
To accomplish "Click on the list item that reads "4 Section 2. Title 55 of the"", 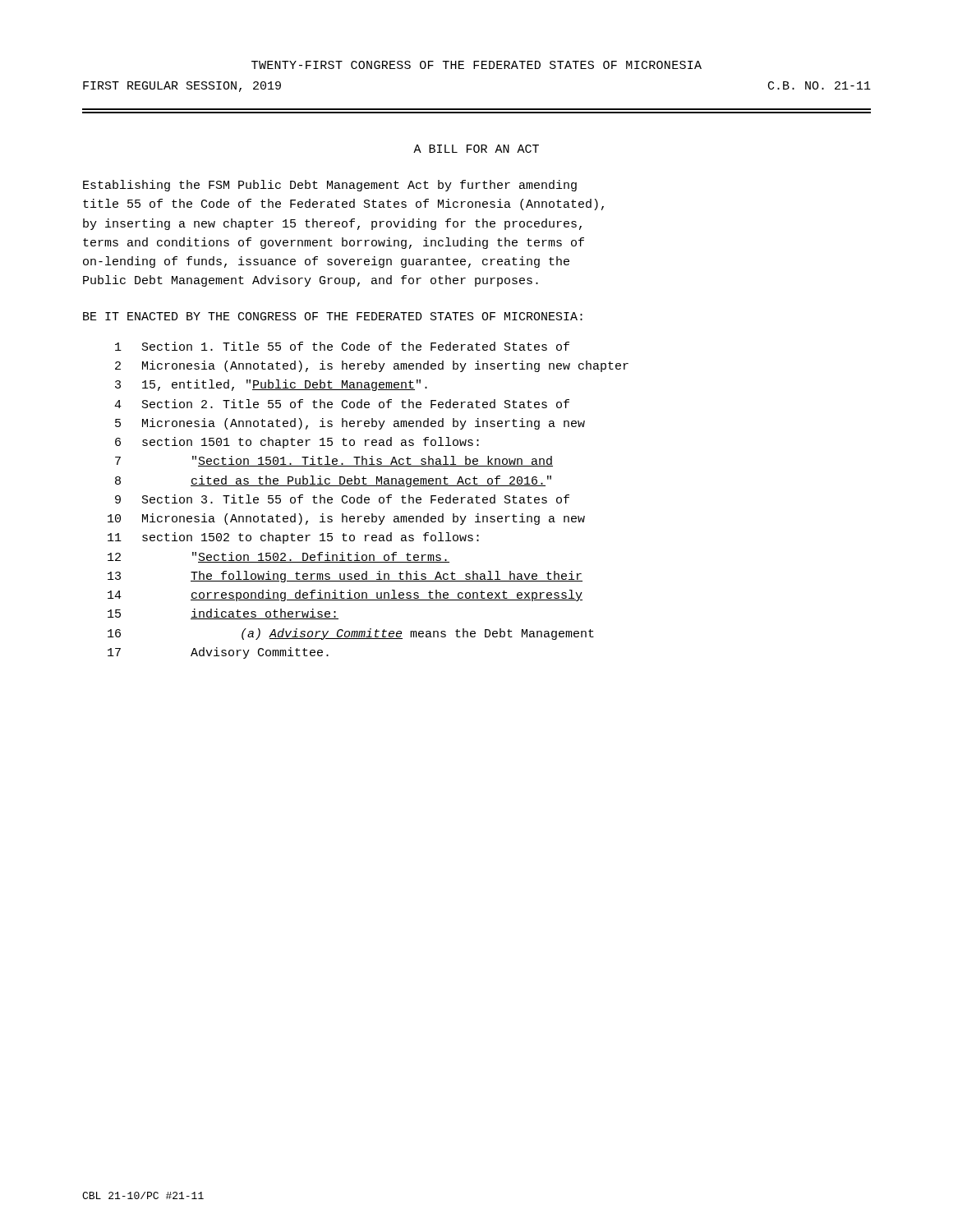I will point(476,405).
